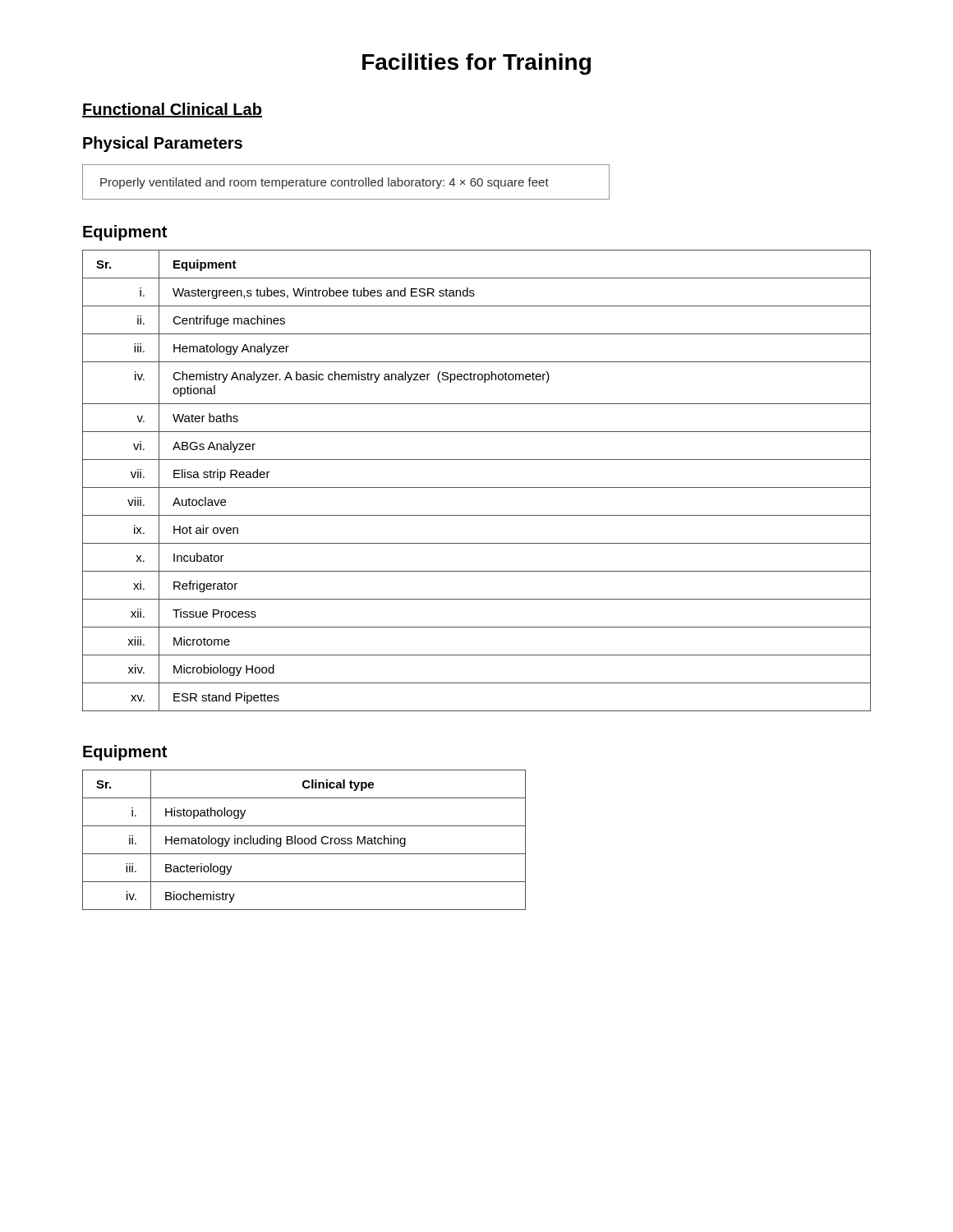This screenshot has width=953, height=1232.
Task: Locate the text block containing "Properly ventilated and room temperature controlled laboratory:"
Action: click(x=346, y=182)
